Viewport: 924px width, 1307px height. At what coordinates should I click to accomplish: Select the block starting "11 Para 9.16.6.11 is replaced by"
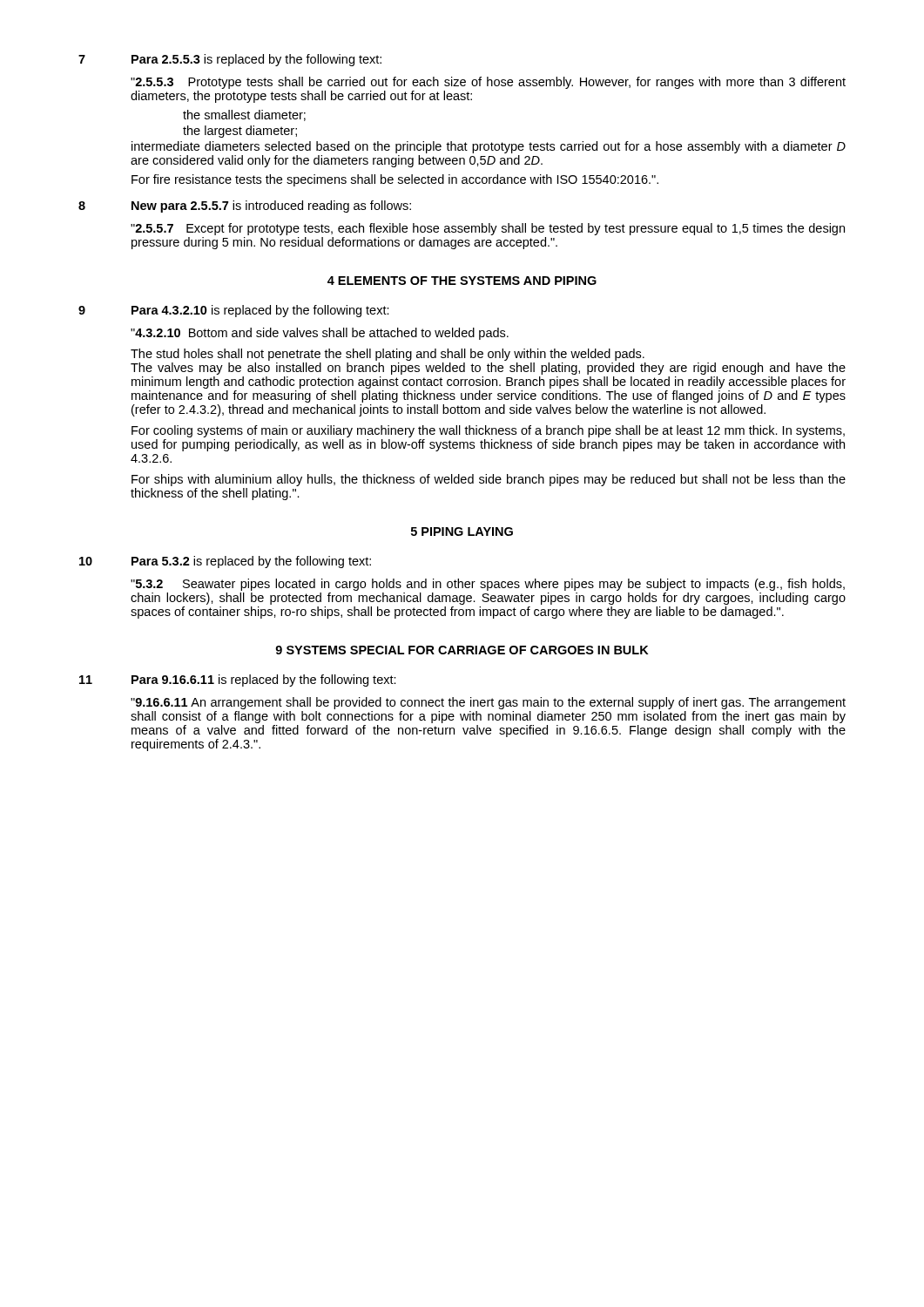238,680
